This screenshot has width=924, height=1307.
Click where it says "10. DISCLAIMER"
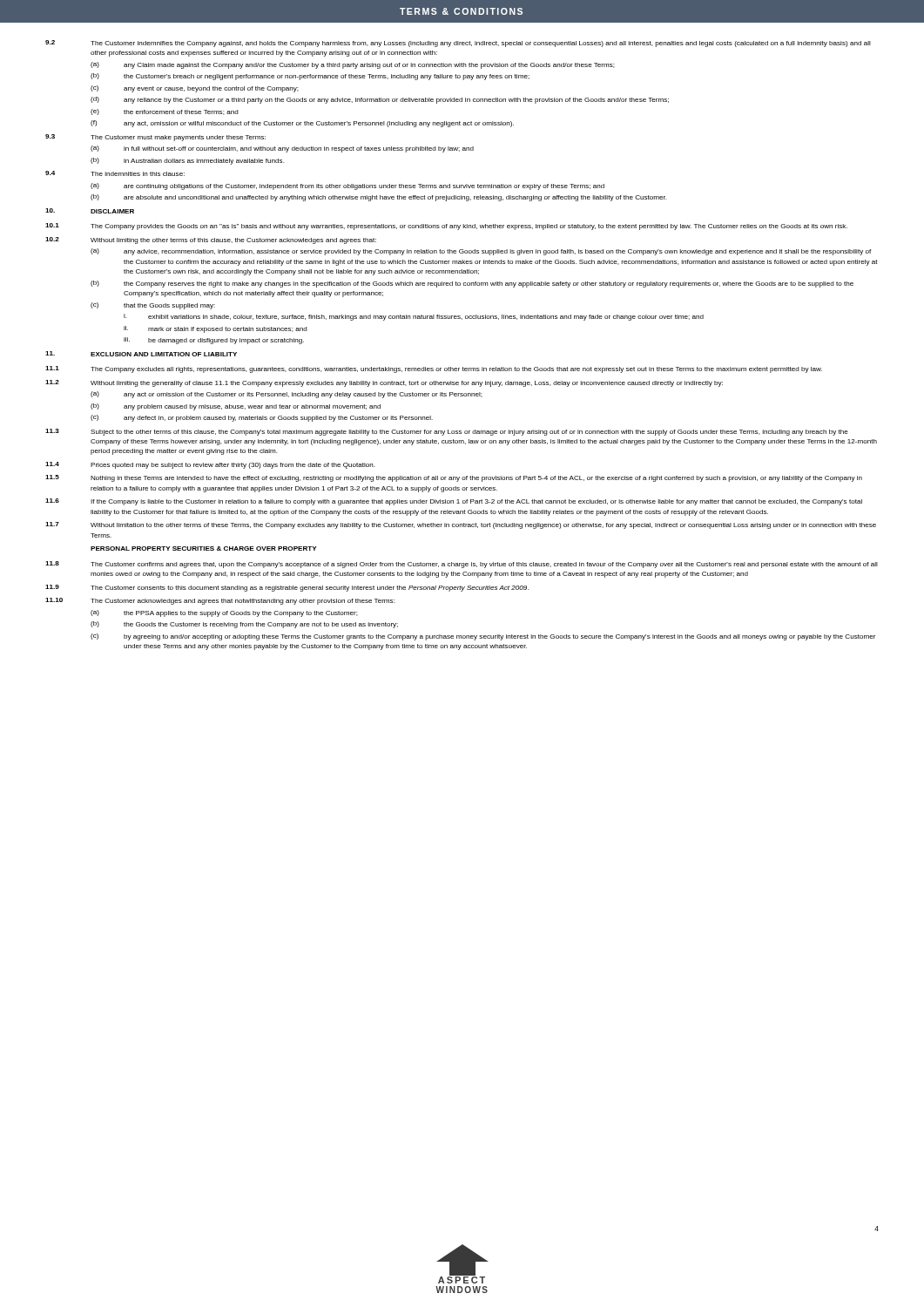(x=462, y=212)
